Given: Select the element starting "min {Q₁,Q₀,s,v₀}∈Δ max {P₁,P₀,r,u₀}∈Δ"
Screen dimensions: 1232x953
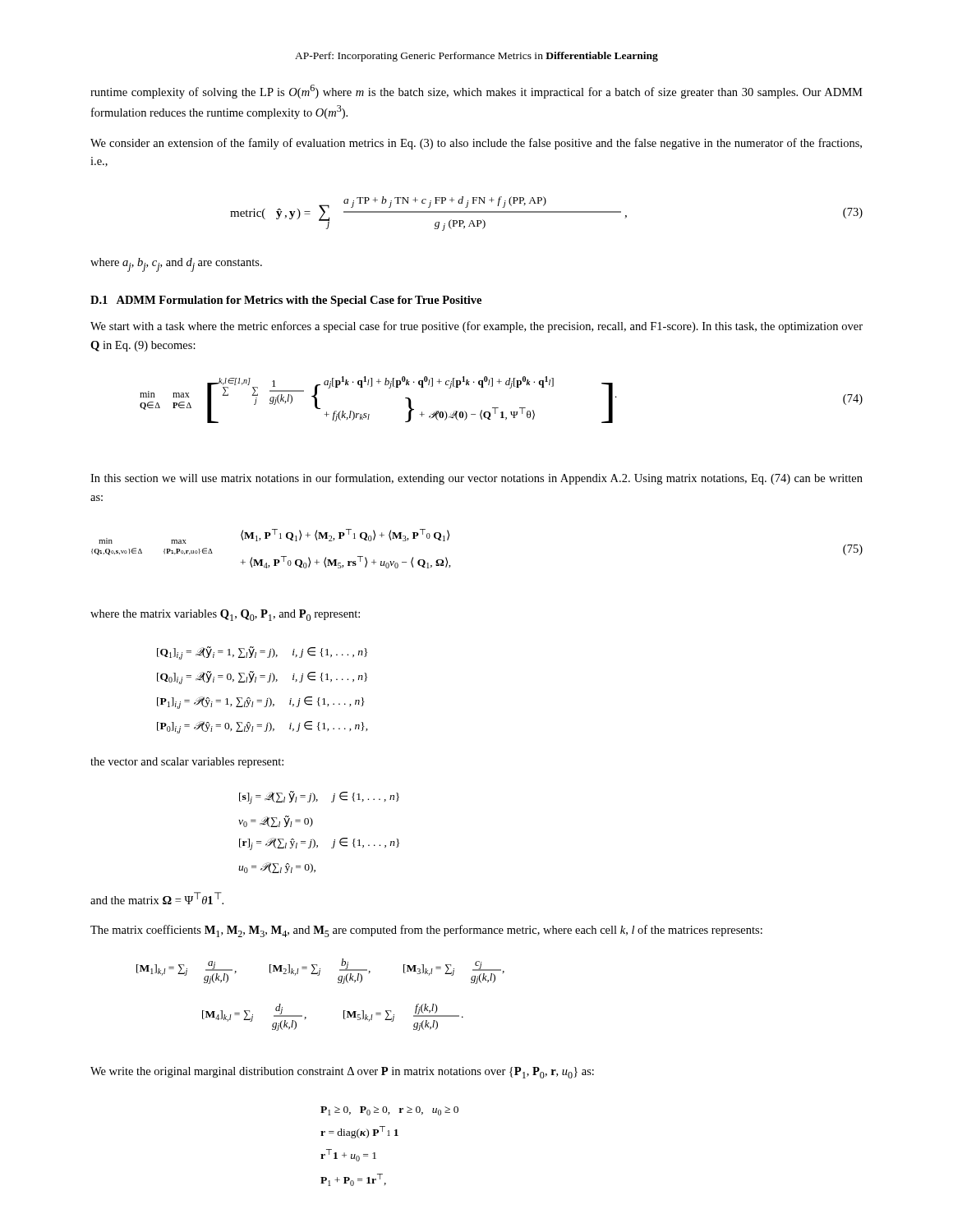Looking at the screenshot, I should (267, 538).
